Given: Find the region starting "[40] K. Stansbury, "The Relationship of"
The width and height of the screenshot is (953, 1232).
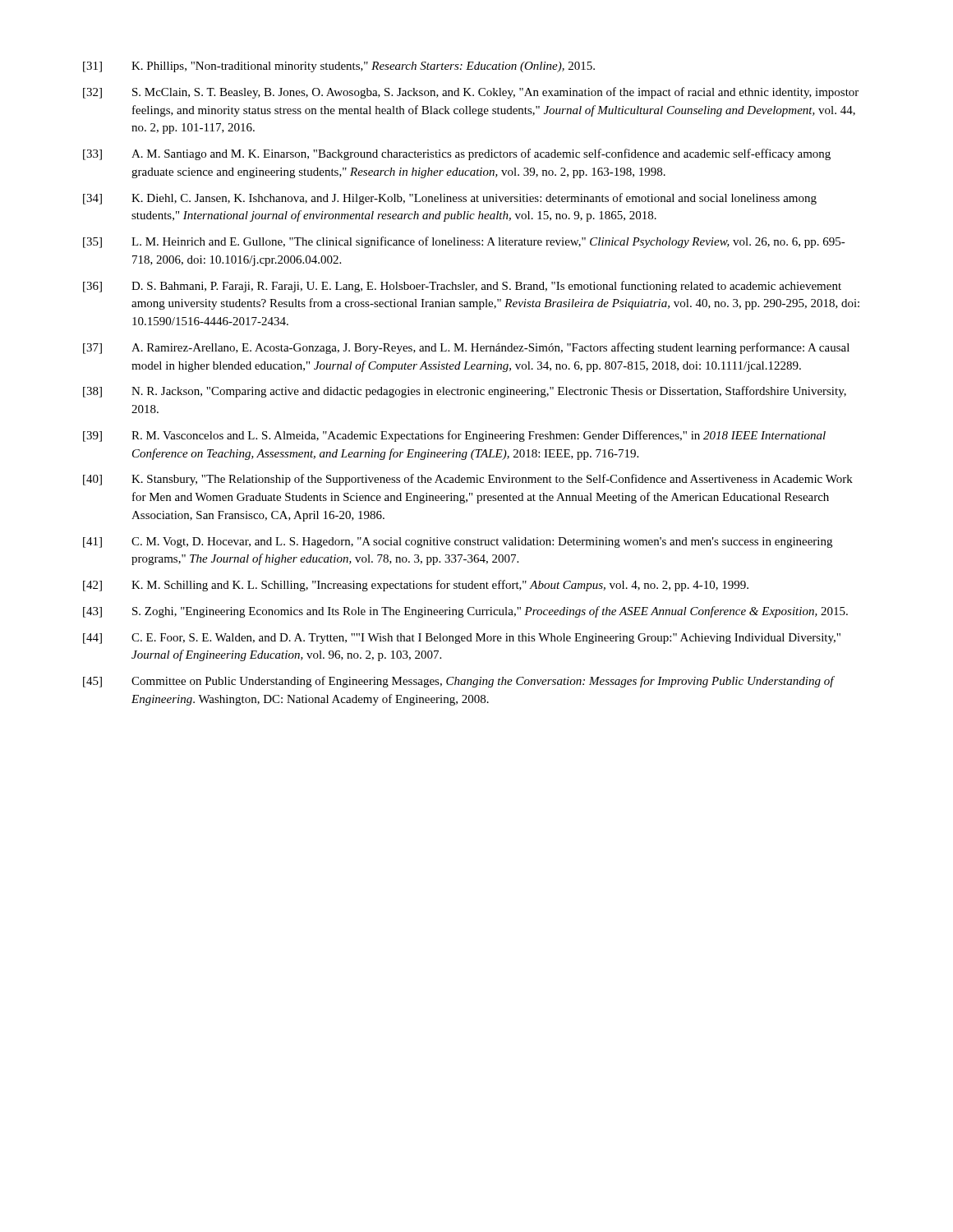Looking at the screenshot, I should pos(472,498).
